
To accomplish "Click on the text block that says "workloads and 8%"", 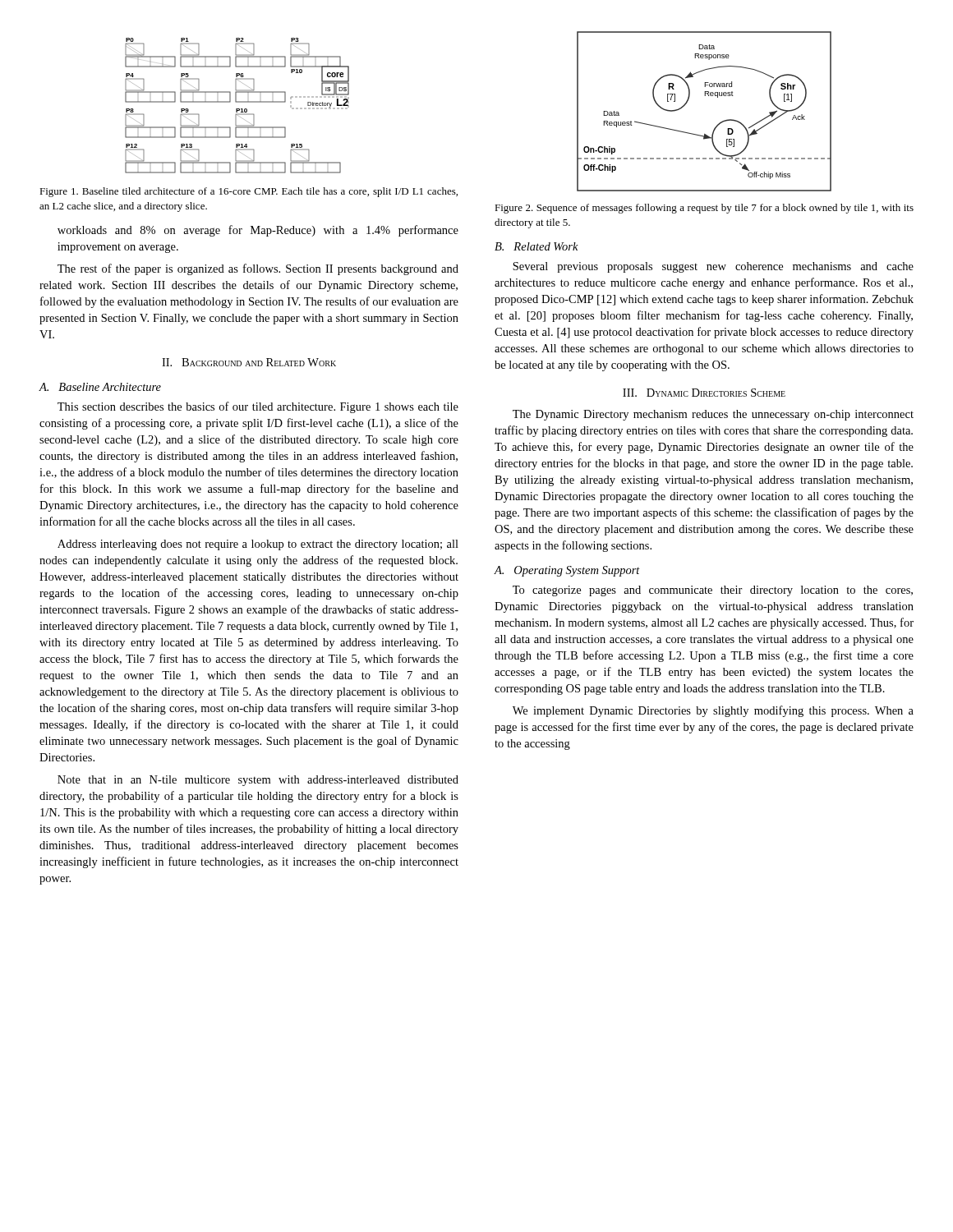I will (x=258, y=238).
